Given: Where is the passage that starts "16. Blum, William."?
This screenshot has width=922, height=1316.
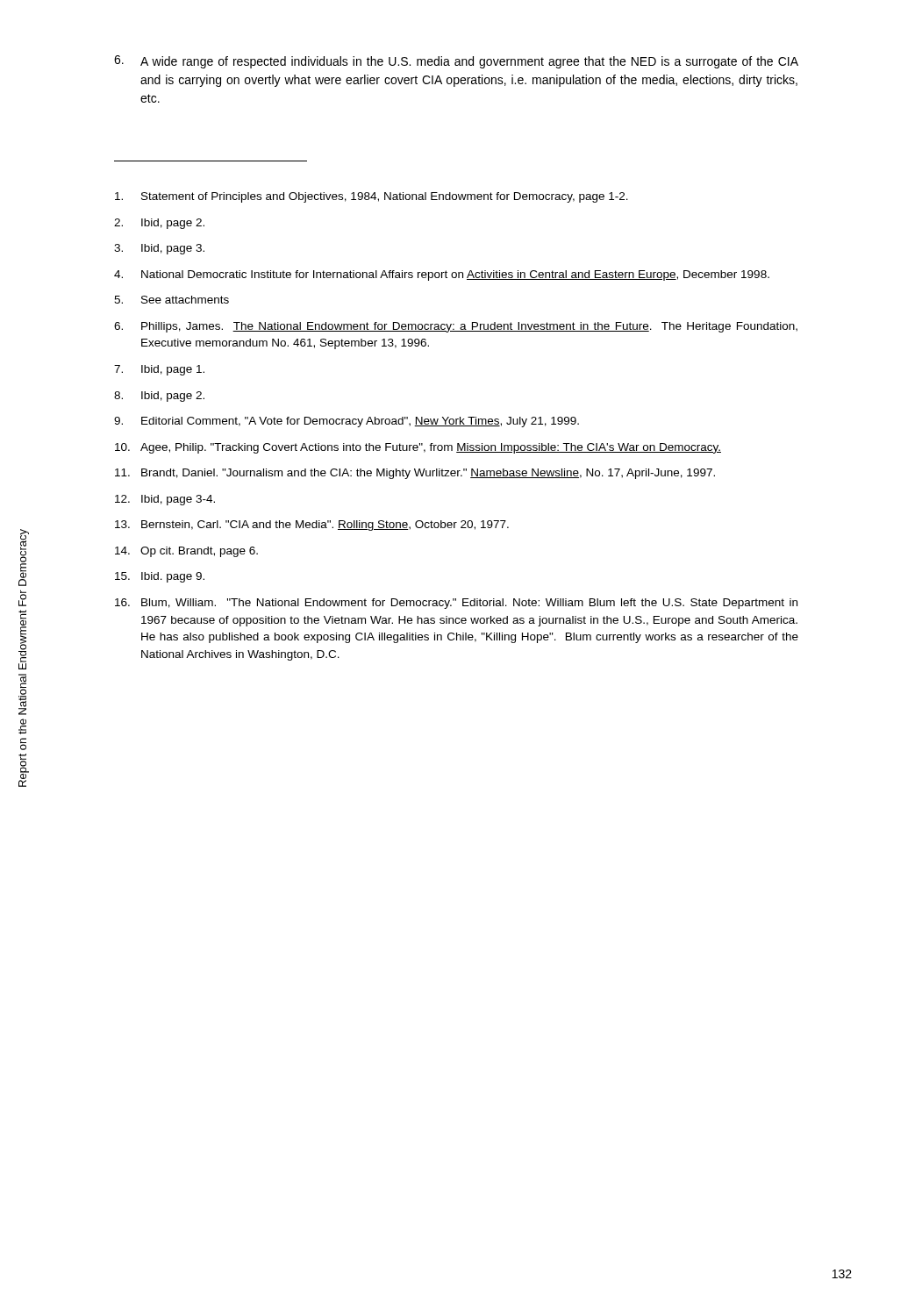Looking at the screenshot, I should (x=456, y=628).
